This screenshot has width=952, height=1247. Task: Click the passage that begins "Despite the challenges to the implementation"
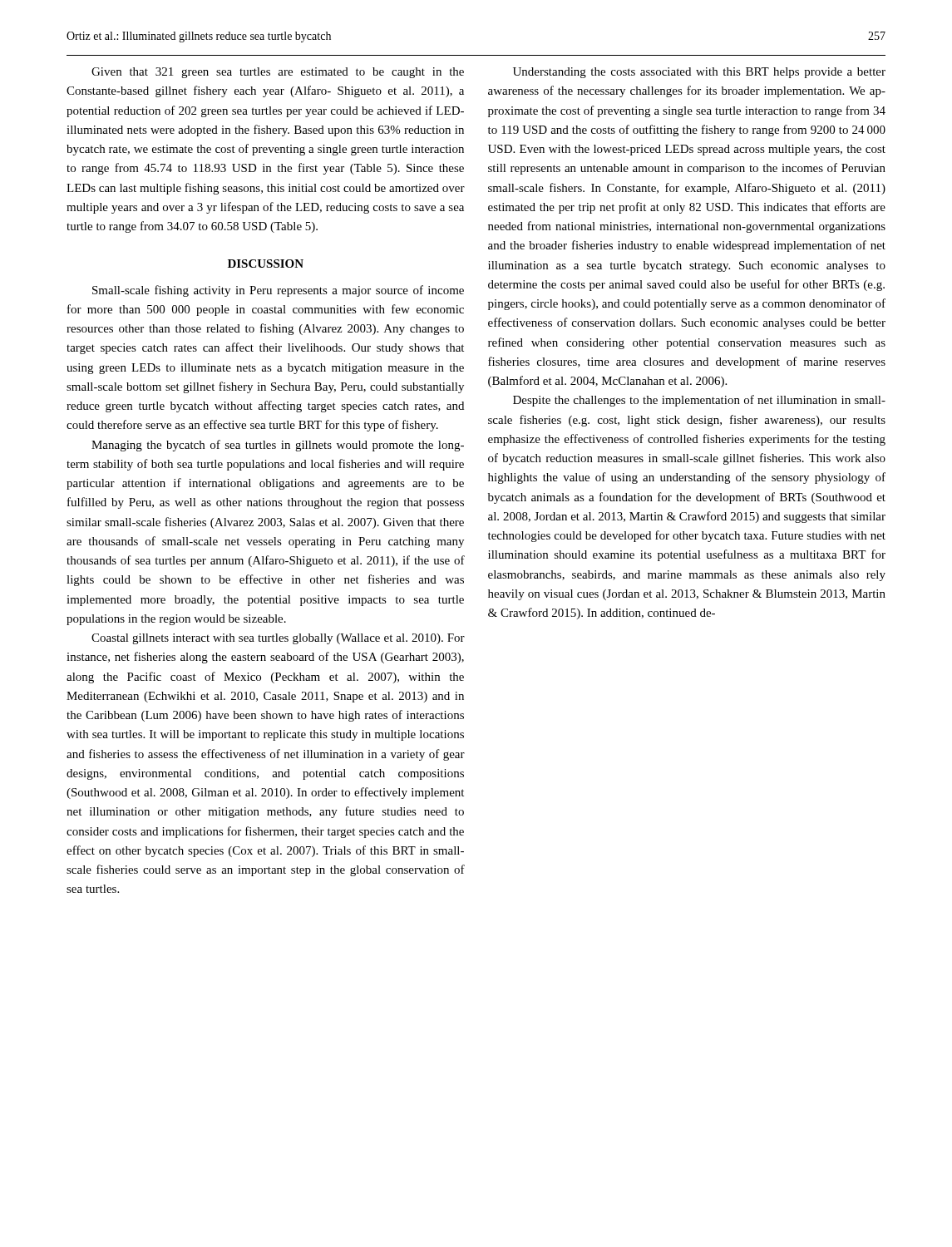coord(687,507)
